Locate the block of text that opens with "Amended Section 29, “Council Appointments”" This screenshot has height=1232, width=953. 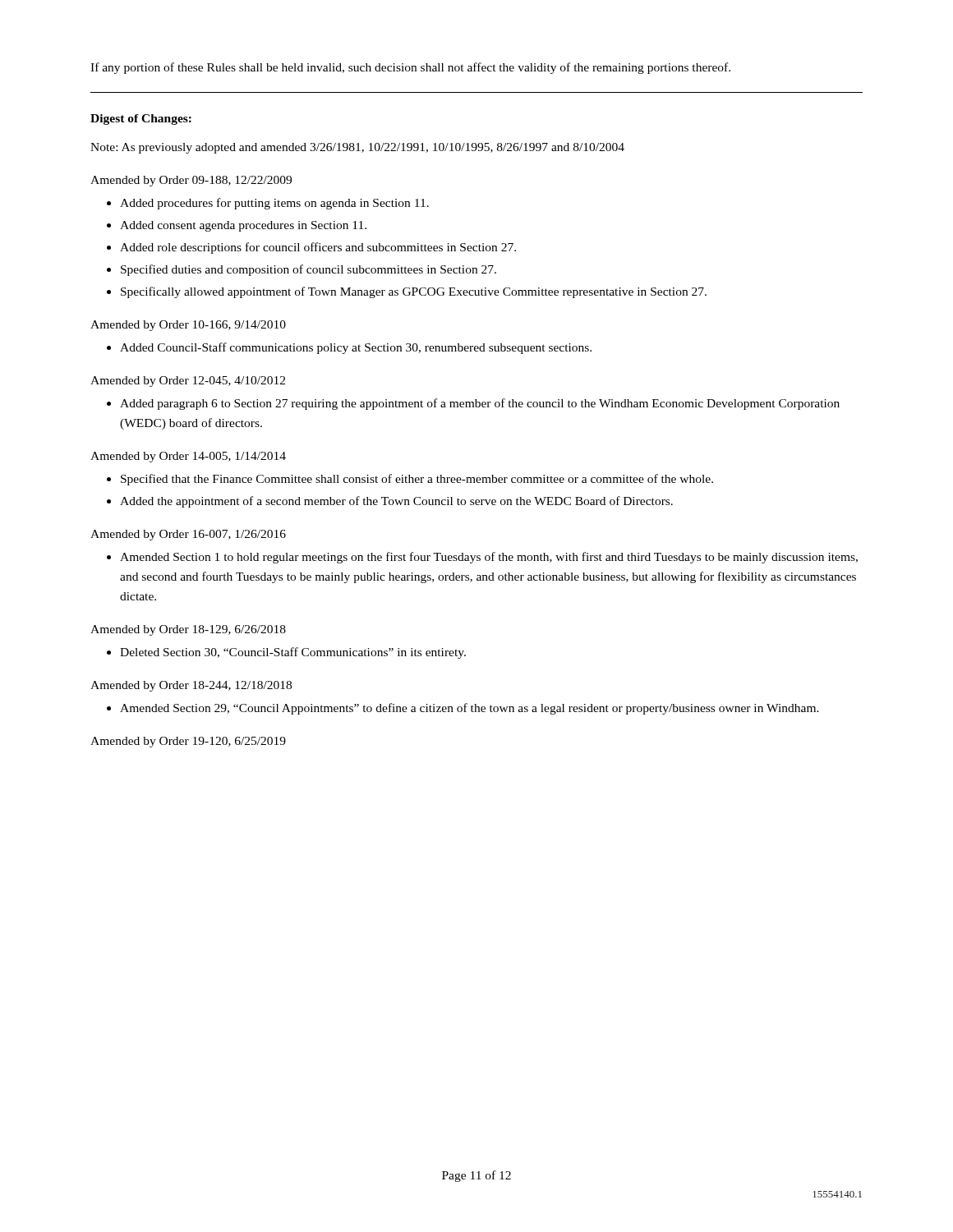(491, 708)
